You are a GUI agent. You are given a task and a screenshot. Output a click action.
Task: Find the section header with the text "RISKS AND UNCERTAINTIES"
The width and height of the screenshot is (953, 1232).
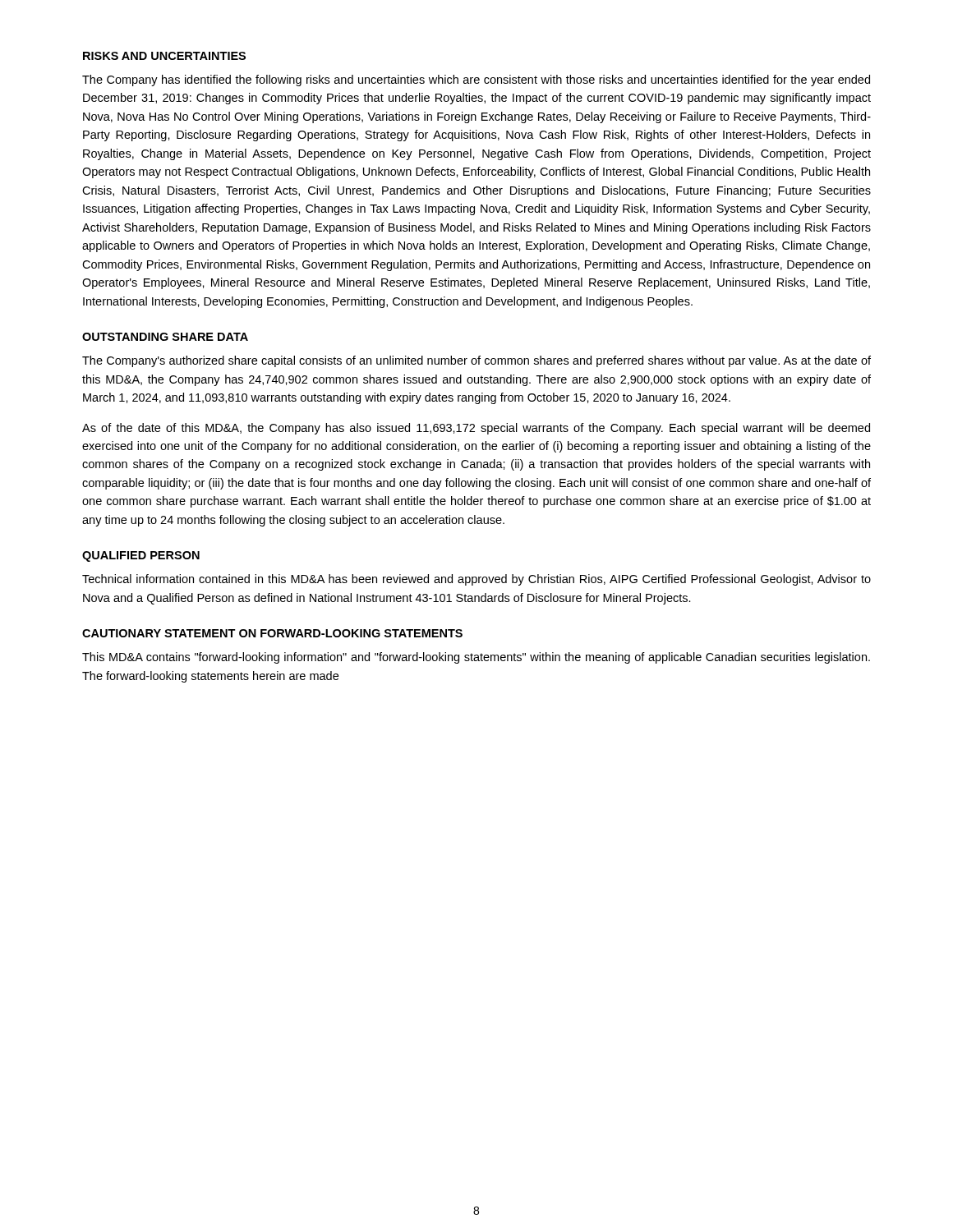tap(164, 56)
